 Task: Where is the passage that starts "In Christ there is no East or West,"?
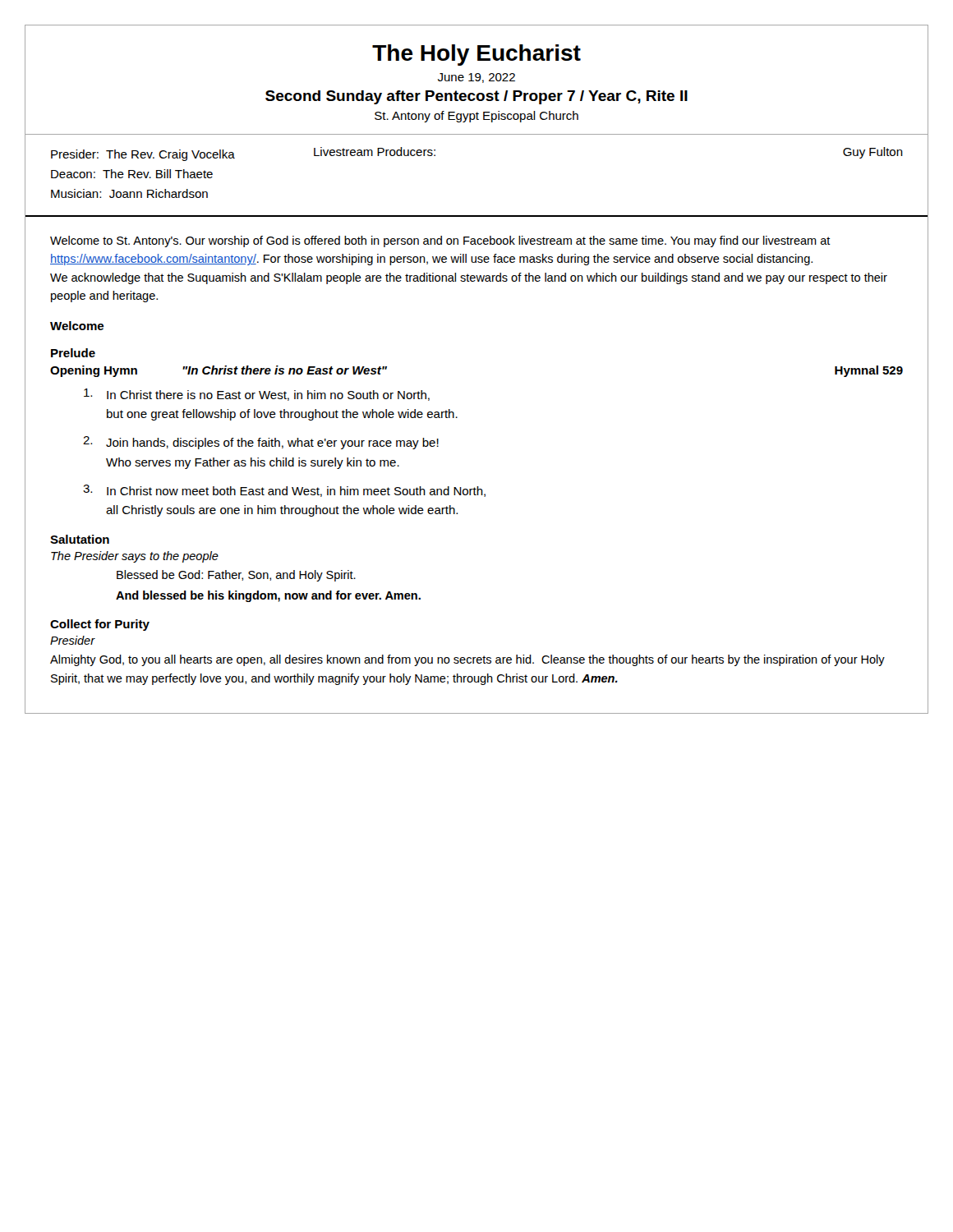pos(257,395)
